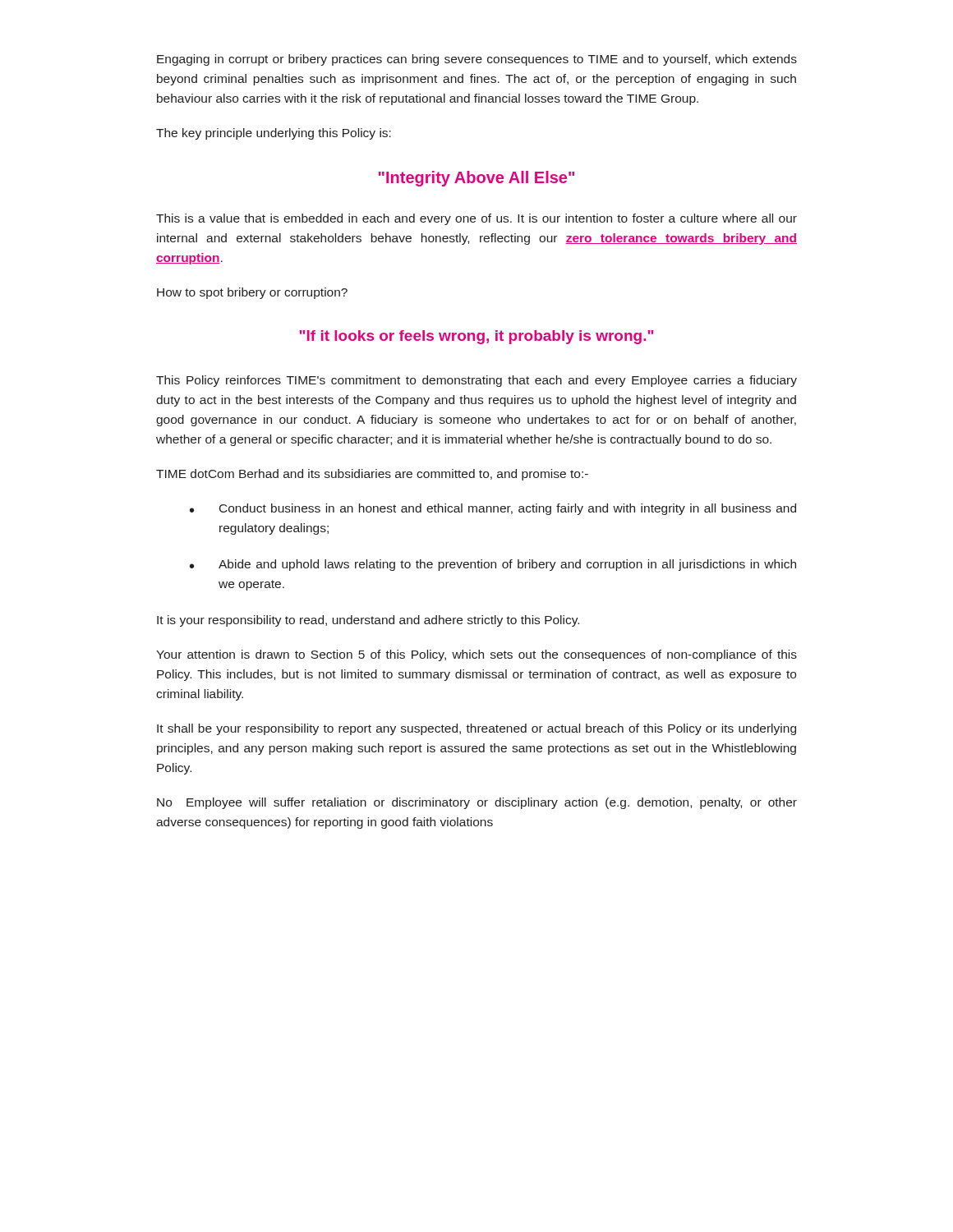Select the block starting "How to spot bribery or corruption?"
The image size is (953, 1232).
pyautogui.click(x=252, y=292)
